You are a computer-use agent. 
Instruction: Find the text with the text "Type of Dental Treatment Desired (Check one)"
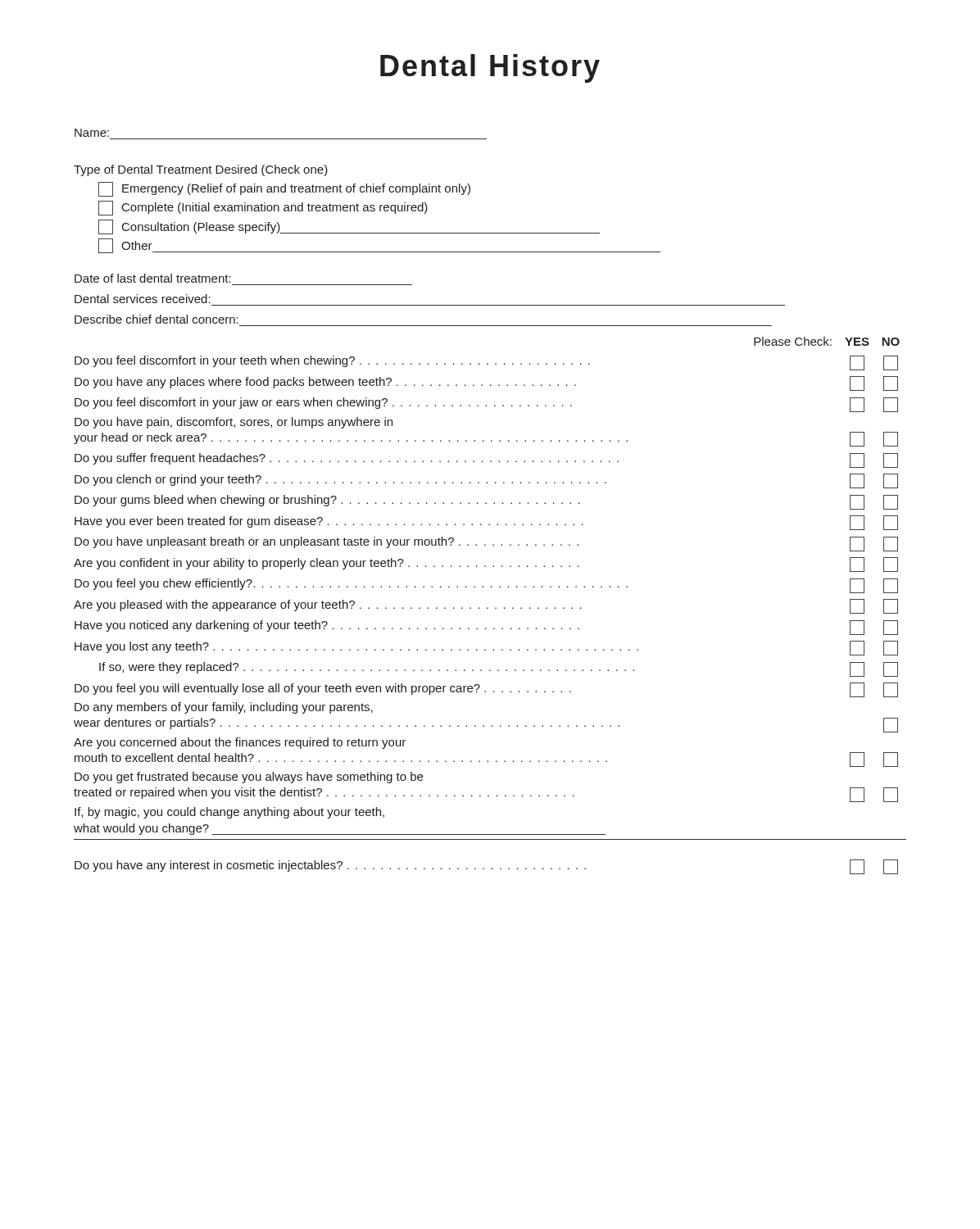pyautogui.click(x=201, y=169)
